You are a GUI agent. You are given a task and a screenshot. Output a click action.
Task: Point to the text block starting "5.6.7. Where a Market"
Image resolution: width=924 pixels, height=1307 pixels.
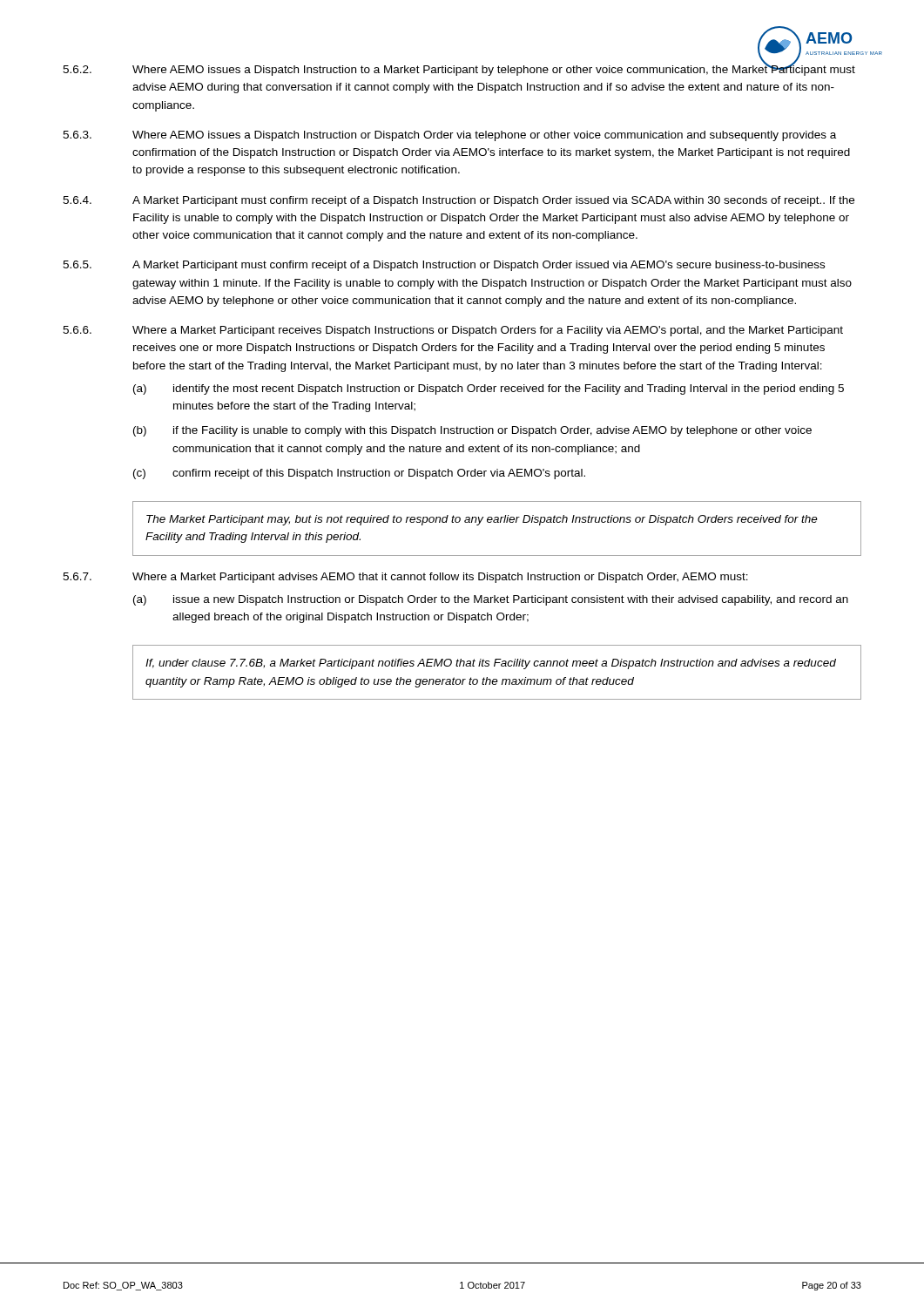tap(462, 600)
